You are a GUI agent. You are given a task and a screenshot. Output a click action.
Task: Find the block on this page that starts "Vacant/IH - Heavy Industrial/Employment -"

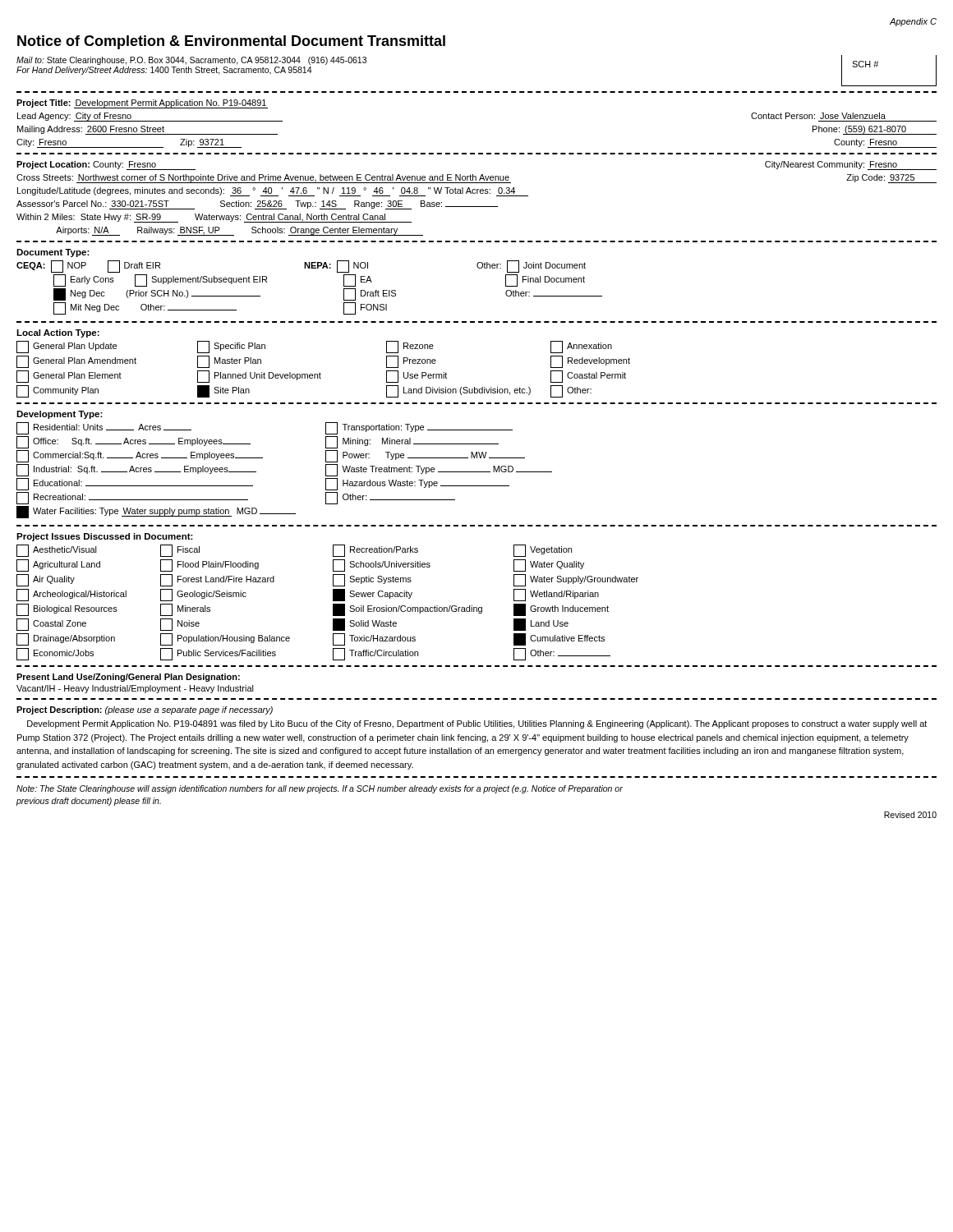pyautogui.click(x=135, y=688)
